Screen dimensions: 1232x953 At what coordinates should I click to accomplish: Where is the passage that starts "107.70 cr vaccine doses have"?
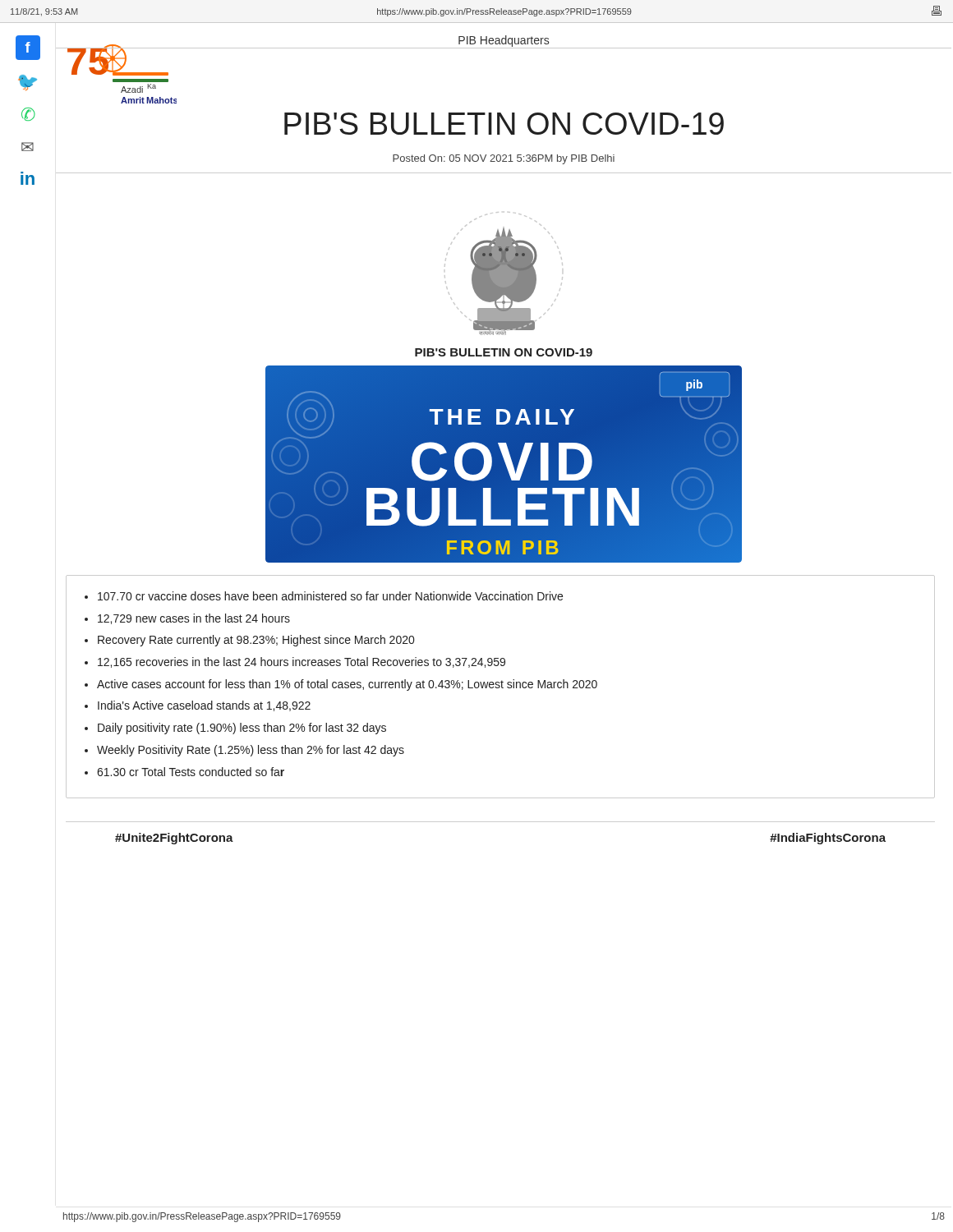coord(330,596)
